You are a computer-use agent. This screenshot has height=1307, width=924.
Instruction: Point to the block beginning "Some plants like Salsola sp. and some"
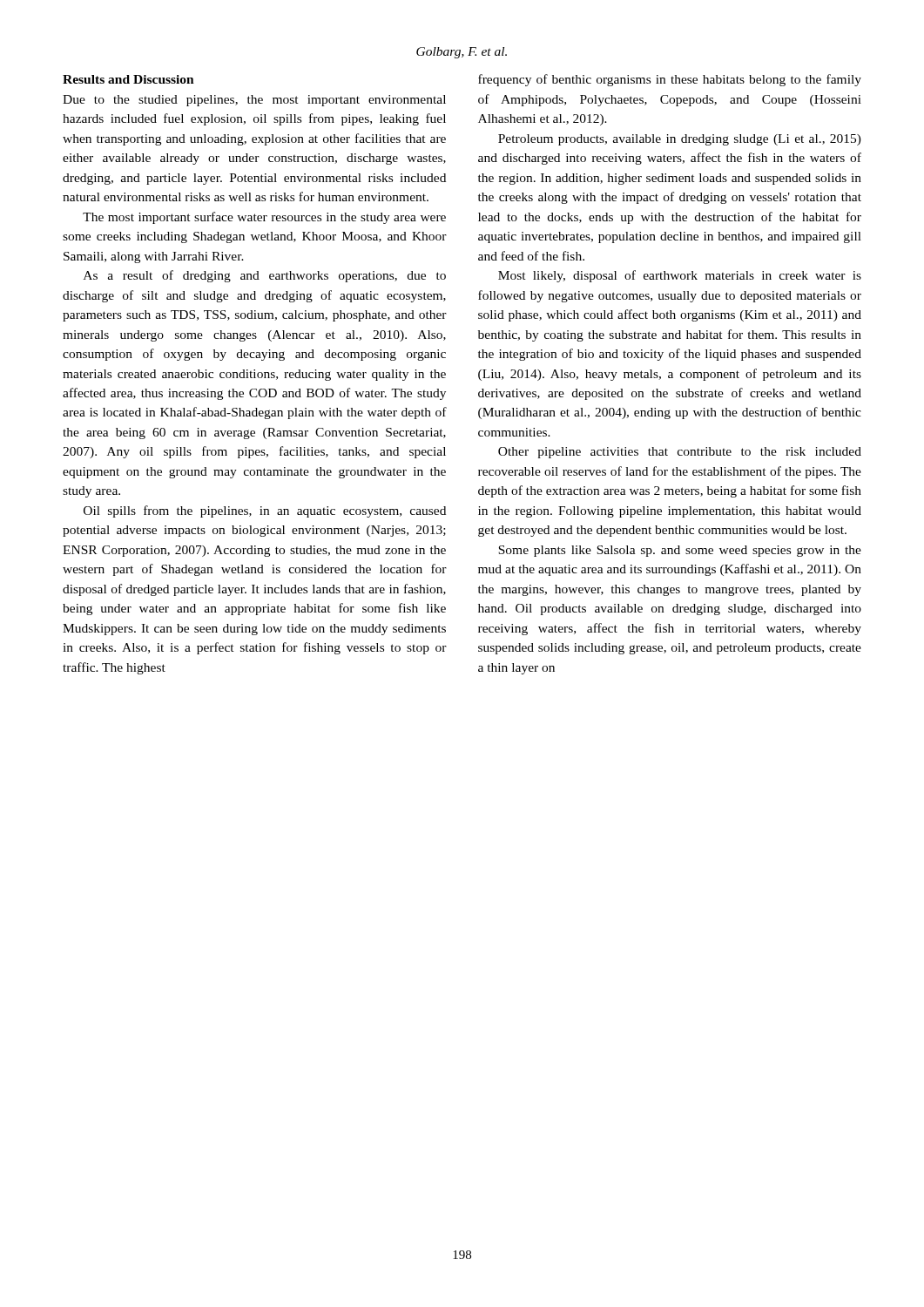pos(669,608)
